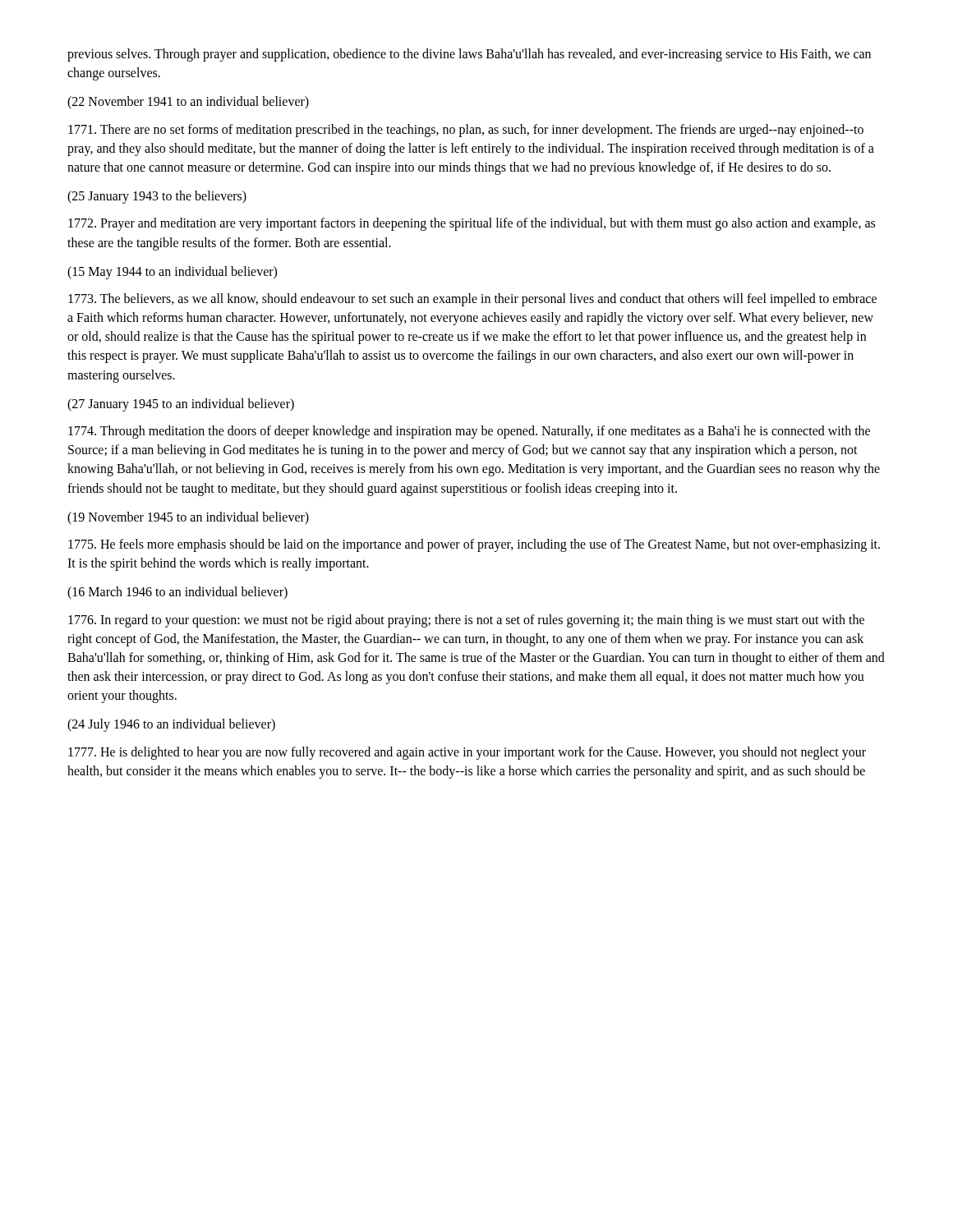Screen dimensions: 1232x953
Task: Navigate to the text block starting "(25 January 1943 to the believers)"
Action: [x=157, y=196]
